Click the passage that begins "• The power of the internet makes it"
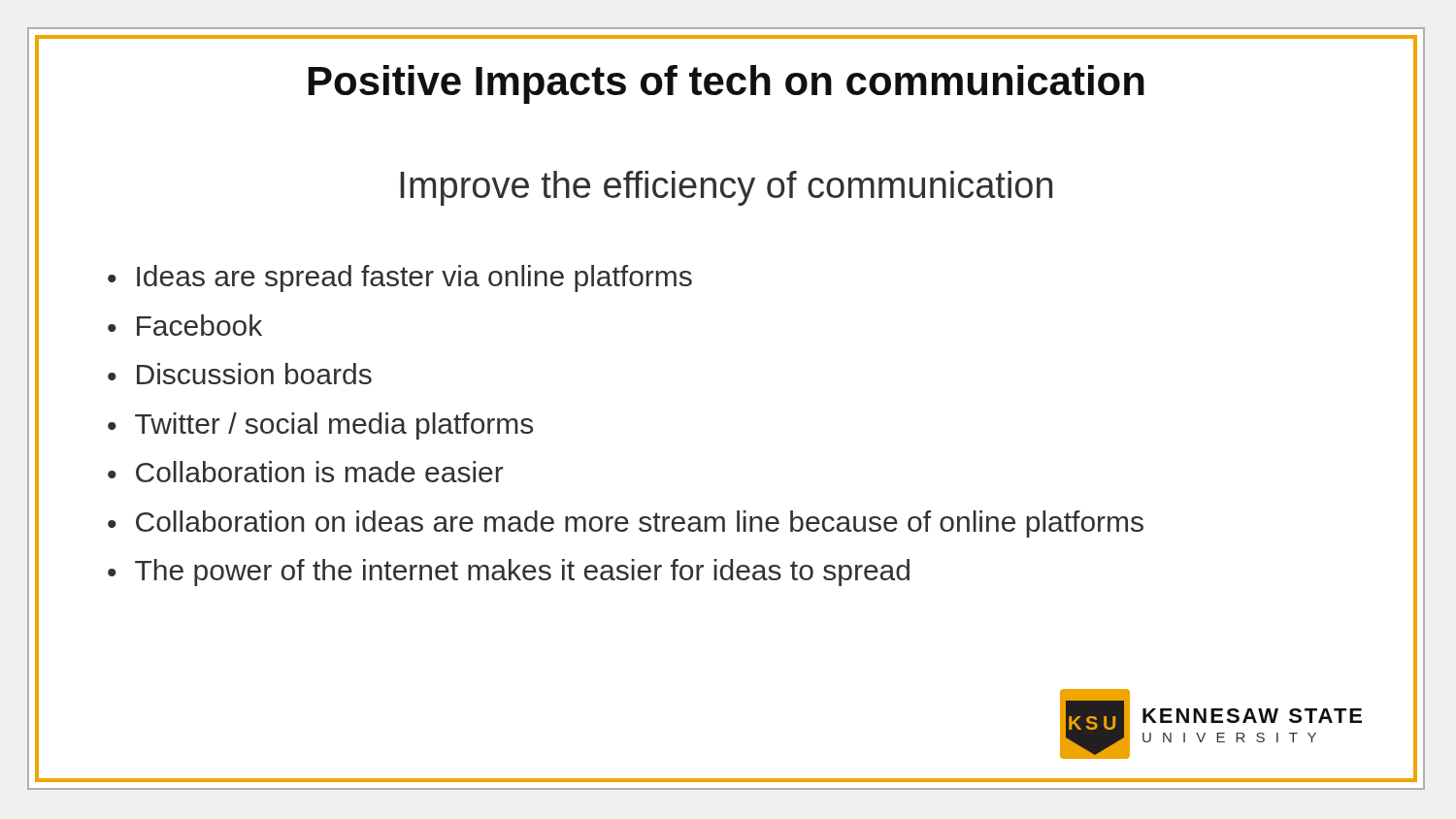This screenshot has width=1456, height=819. pyautogui.click(x=509, y=572)
